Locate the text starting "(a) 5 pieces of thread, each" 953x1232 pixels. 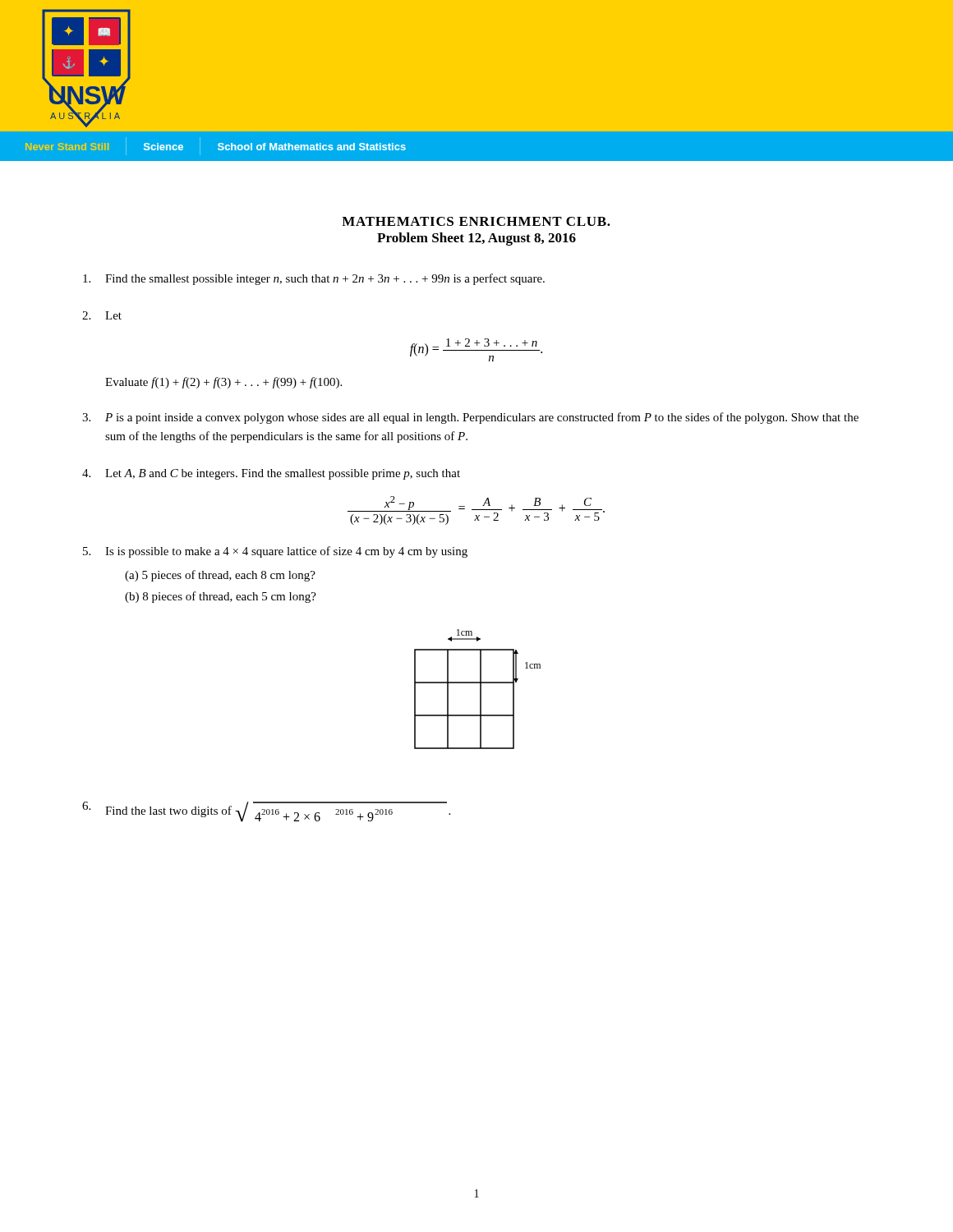click(220, 575)
